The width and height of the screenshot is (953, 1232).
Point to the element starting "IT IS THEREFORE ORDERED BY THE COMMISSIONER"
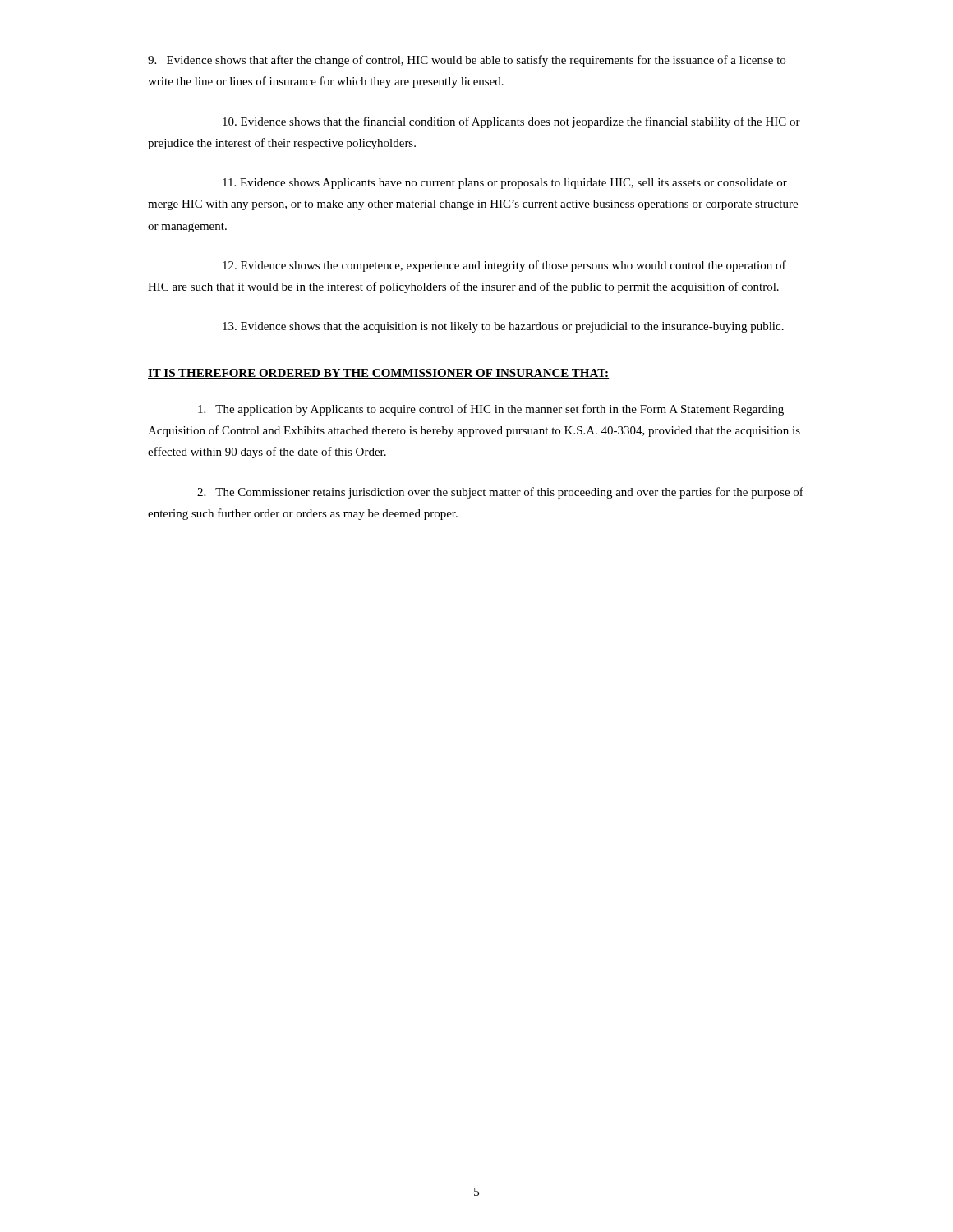coord(476,373)
